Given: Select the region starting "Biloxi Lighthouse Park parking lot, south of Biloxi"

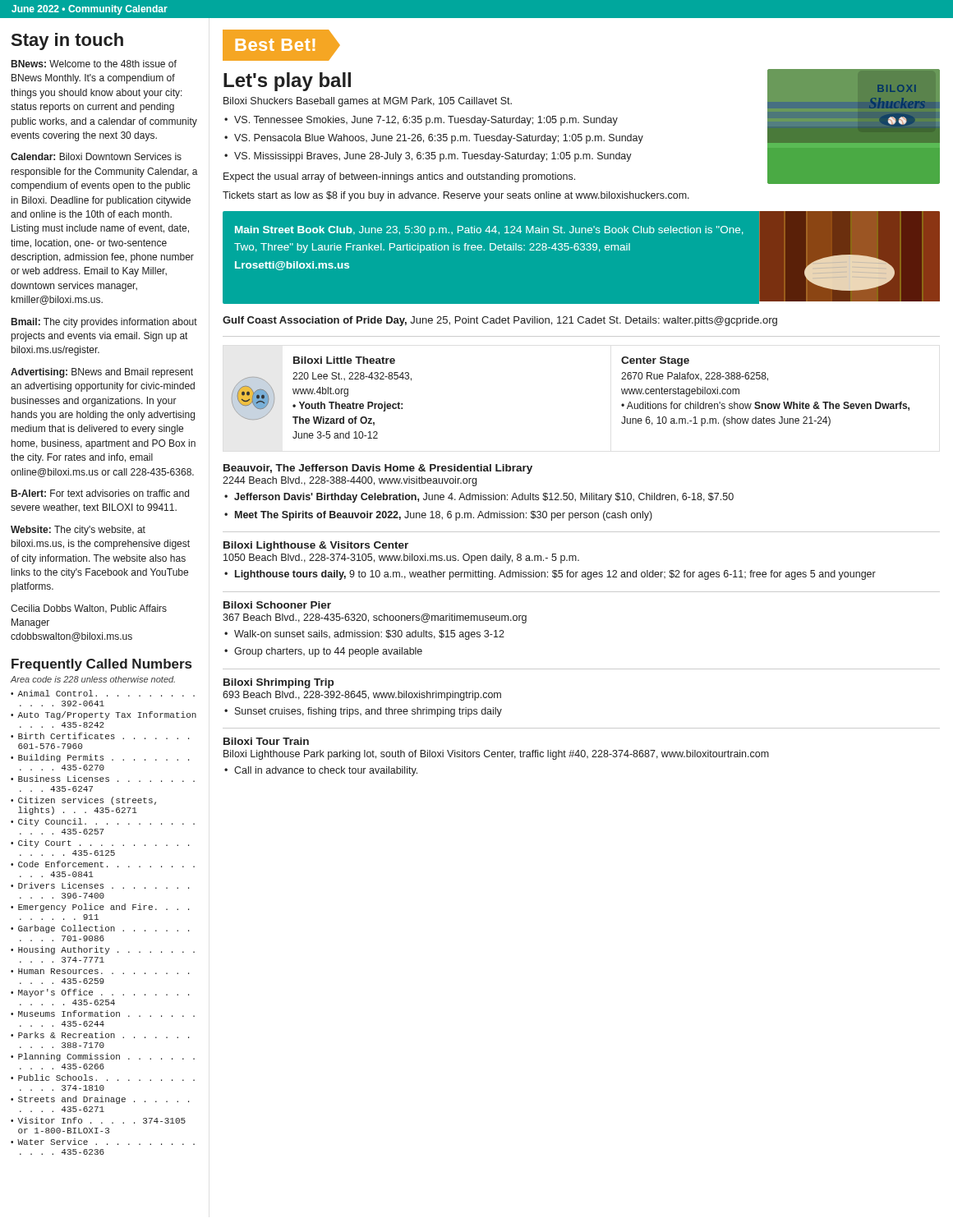Looking at the screenshot, I should (x=496, y=754).
